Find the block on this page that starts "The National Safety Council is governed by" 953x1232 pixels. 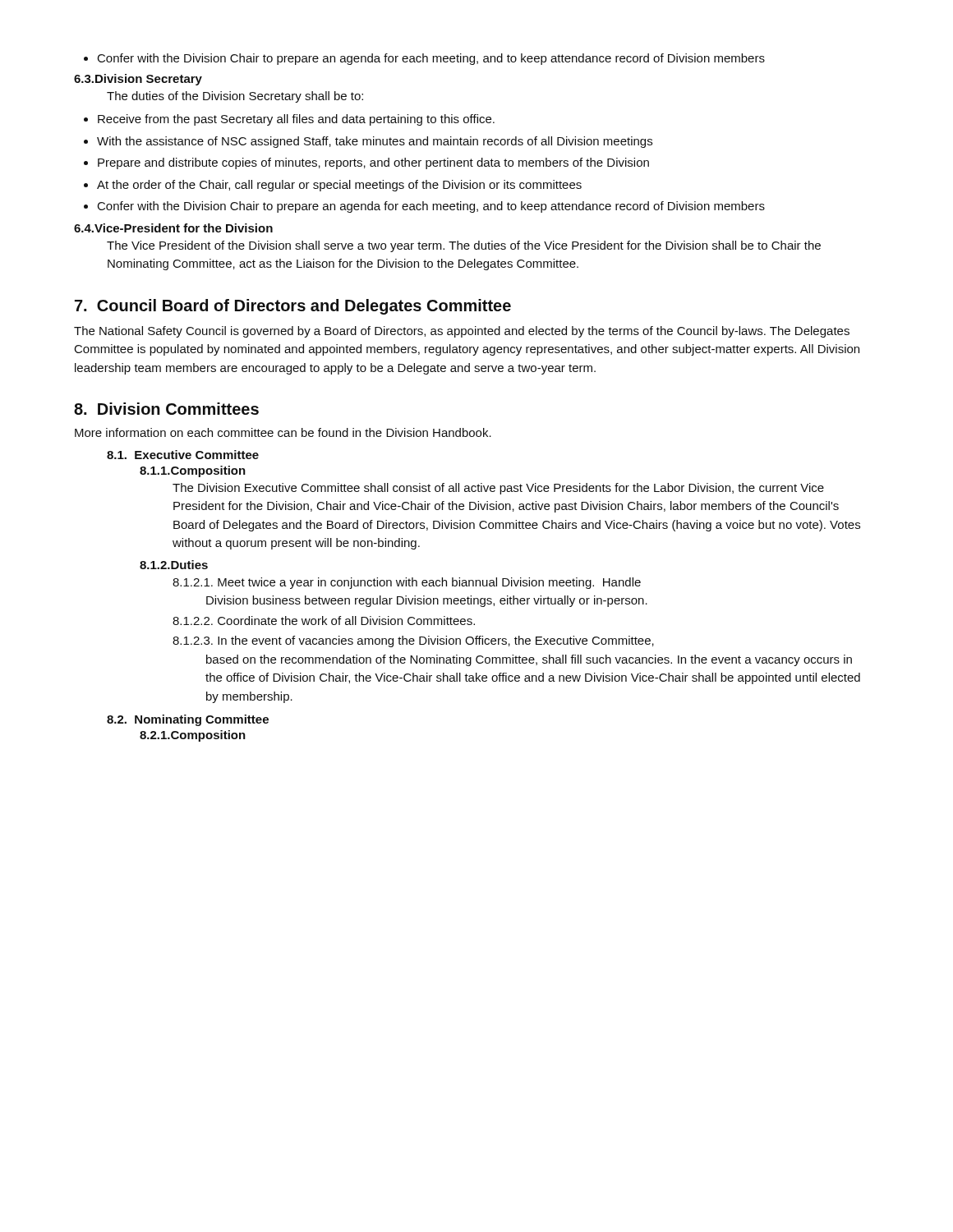(467, 349)
